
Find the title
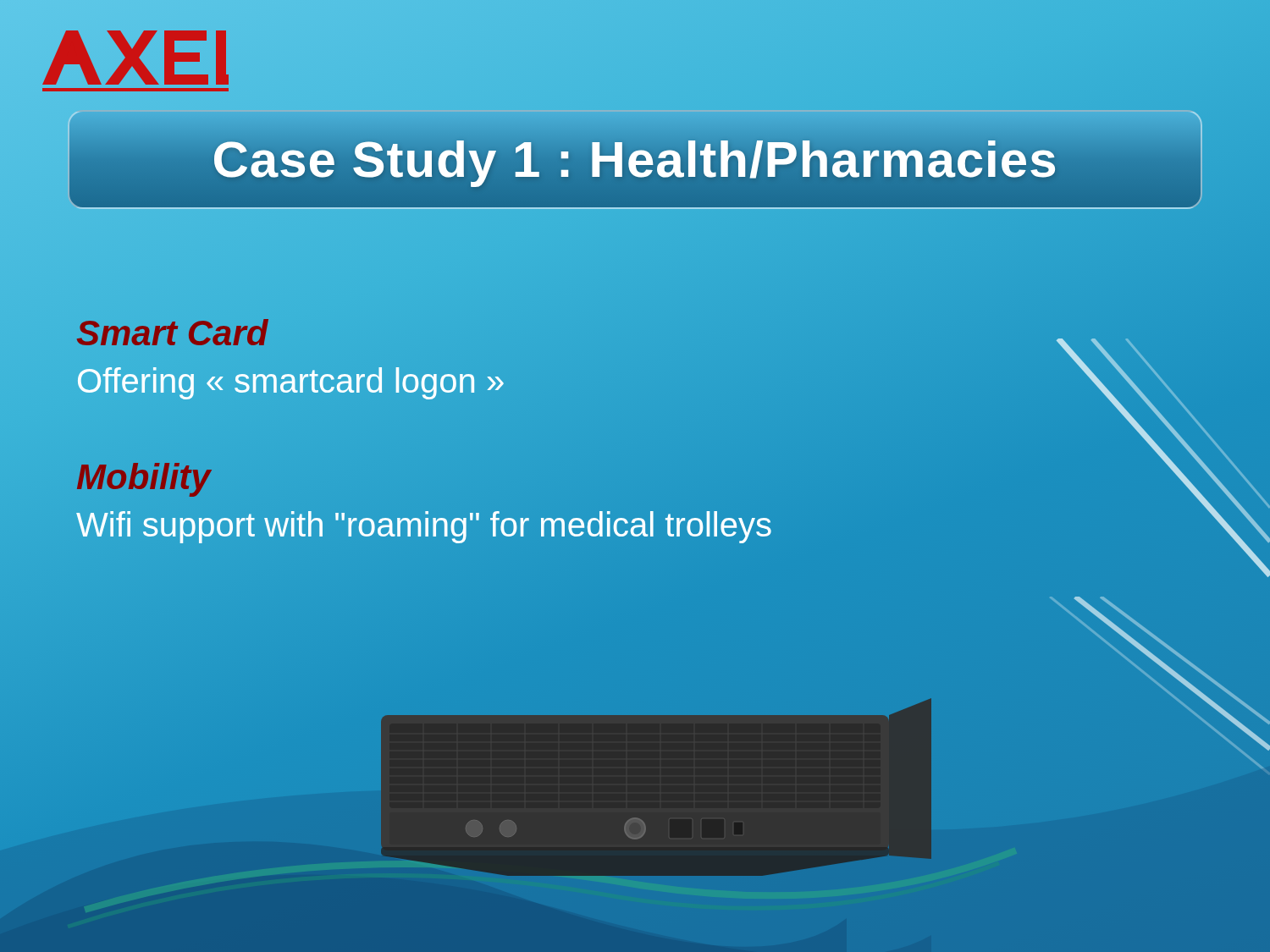tap(635, 160)
